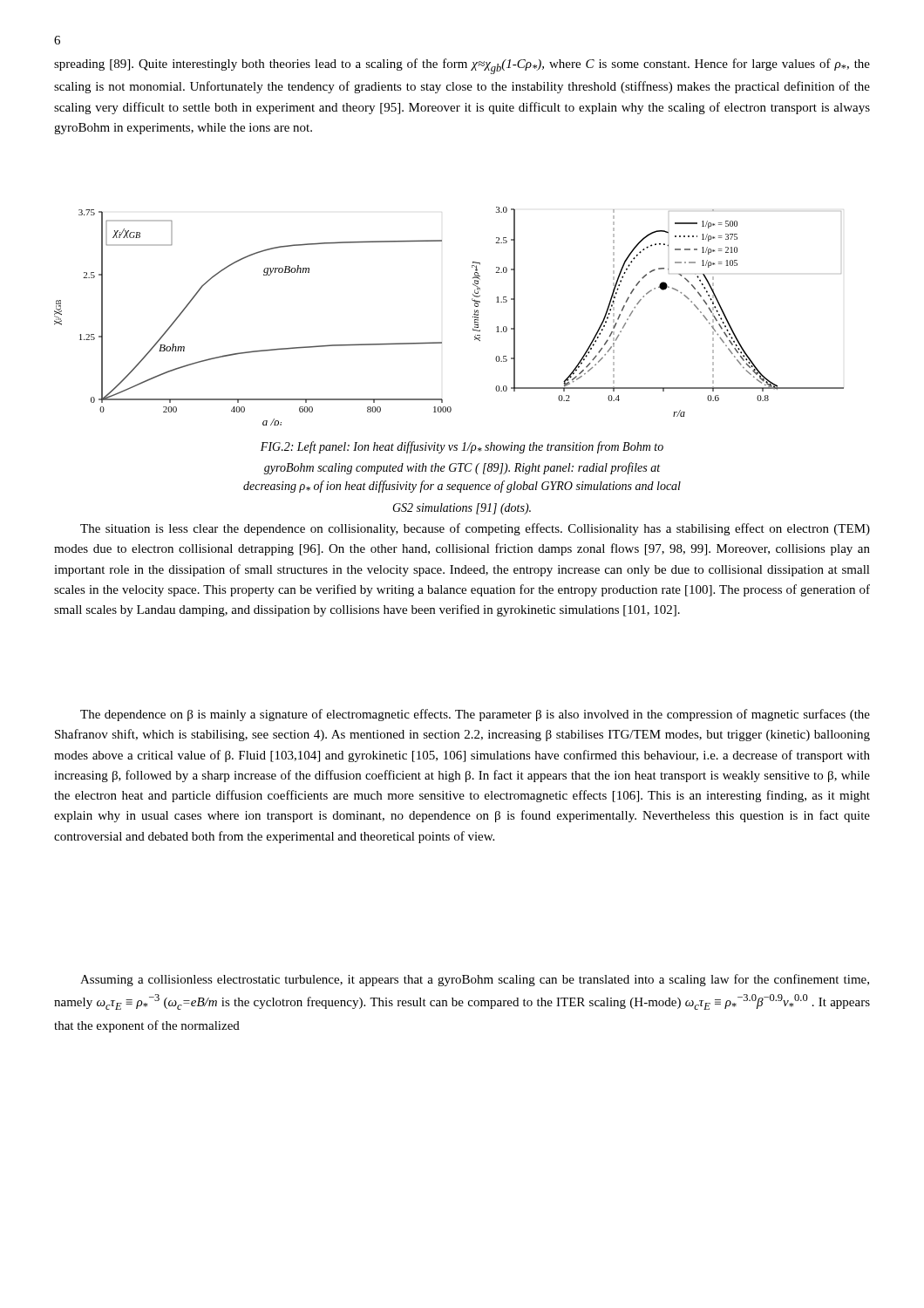The width and height of the screenshot is (924, 1308).
Task: Find the block on this page that starts "Assuming a collisionless electrostatic"
Action: [x=462, y=1002]
